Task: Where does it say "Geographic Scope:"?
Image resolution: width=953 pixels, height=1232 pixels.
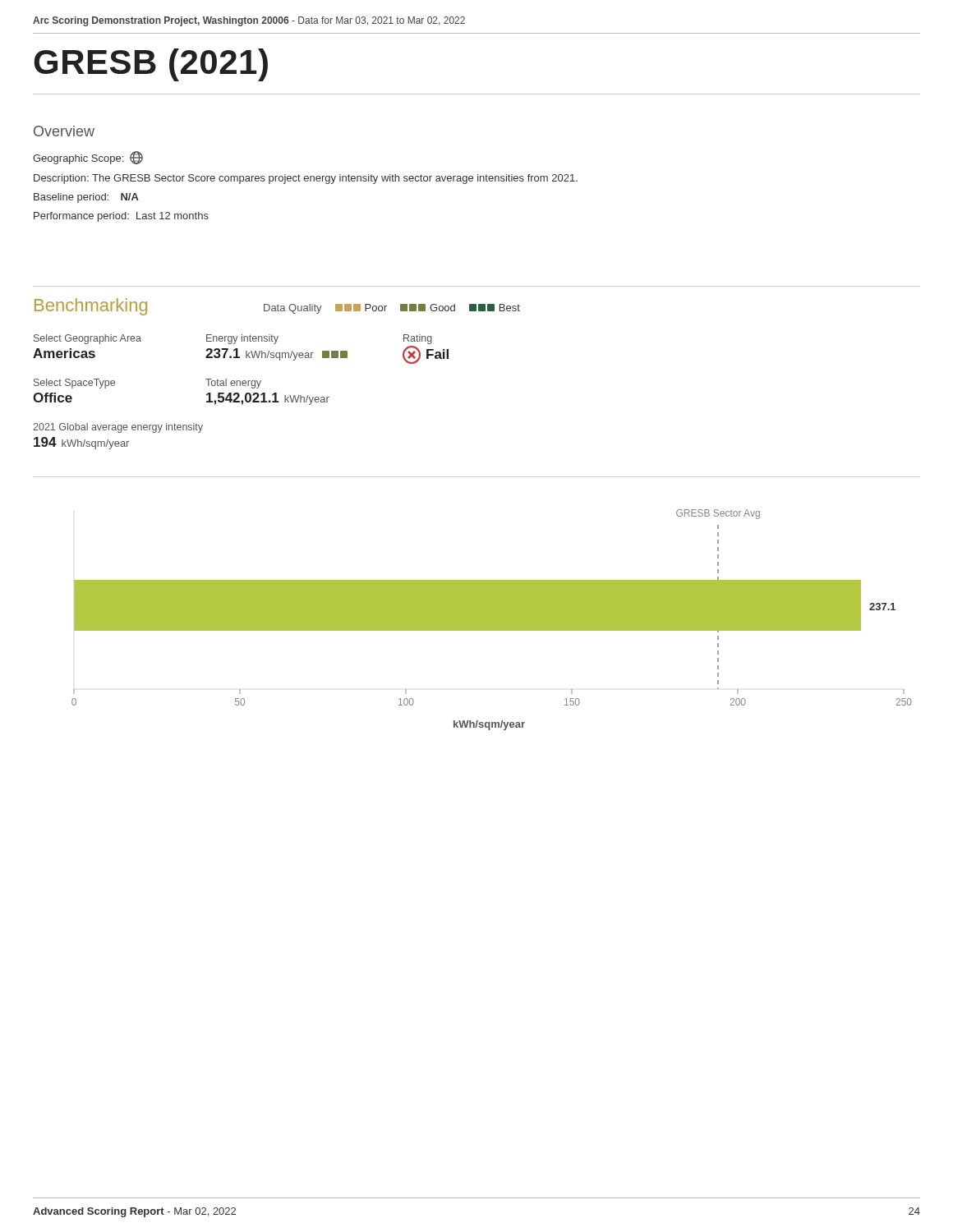Action: point(88,158)
